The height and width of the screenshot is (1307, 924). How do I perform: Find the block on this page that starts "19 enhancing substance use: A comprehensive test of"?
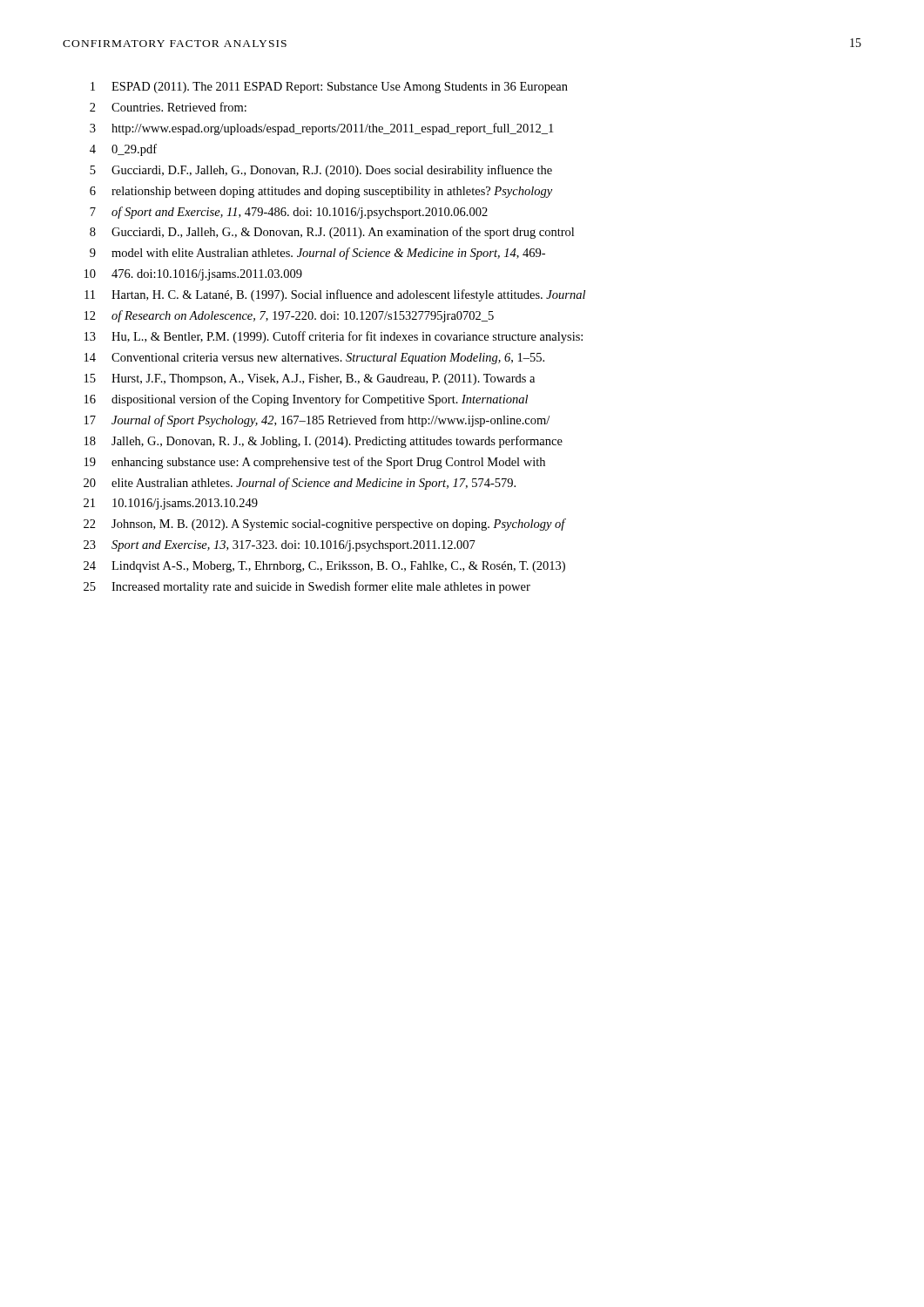click(x=462, y=462)
